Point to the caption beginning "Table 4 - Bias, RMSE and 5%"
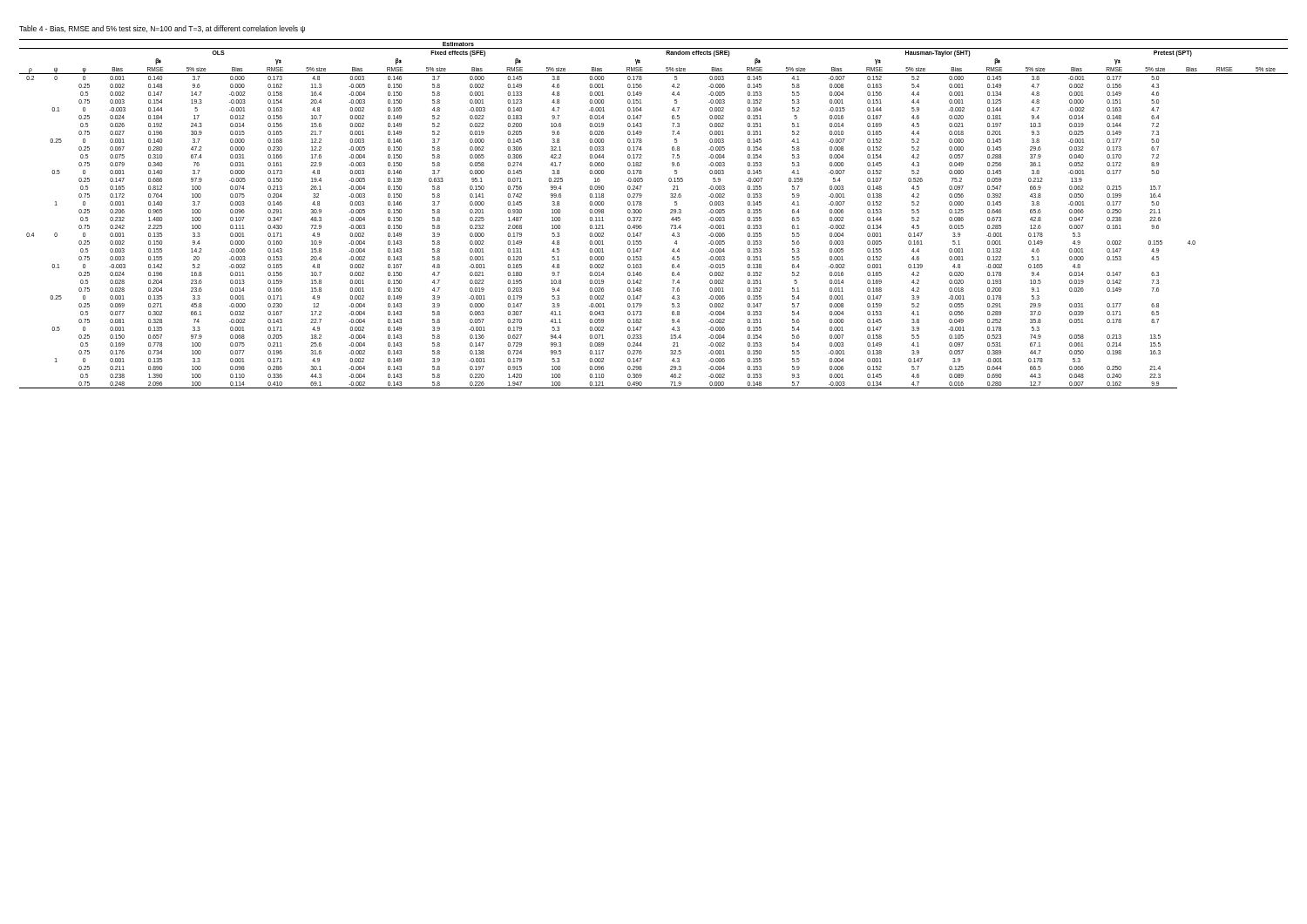Viewport: 1307px width, 924px height. 162,29
